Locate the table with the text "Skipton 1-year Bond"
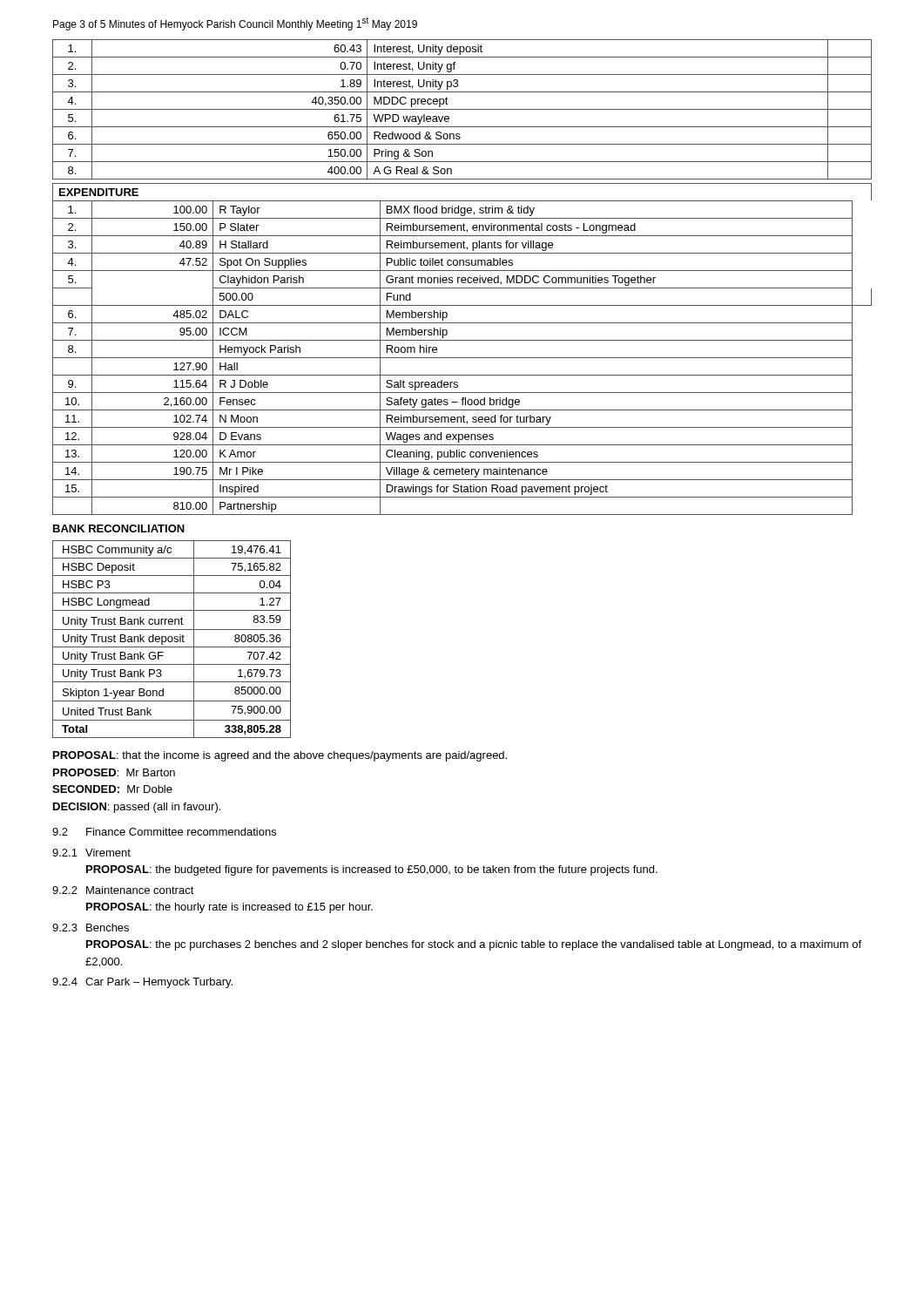The width and height of the screenshot is (924, 1307). (x=462, y=639)
